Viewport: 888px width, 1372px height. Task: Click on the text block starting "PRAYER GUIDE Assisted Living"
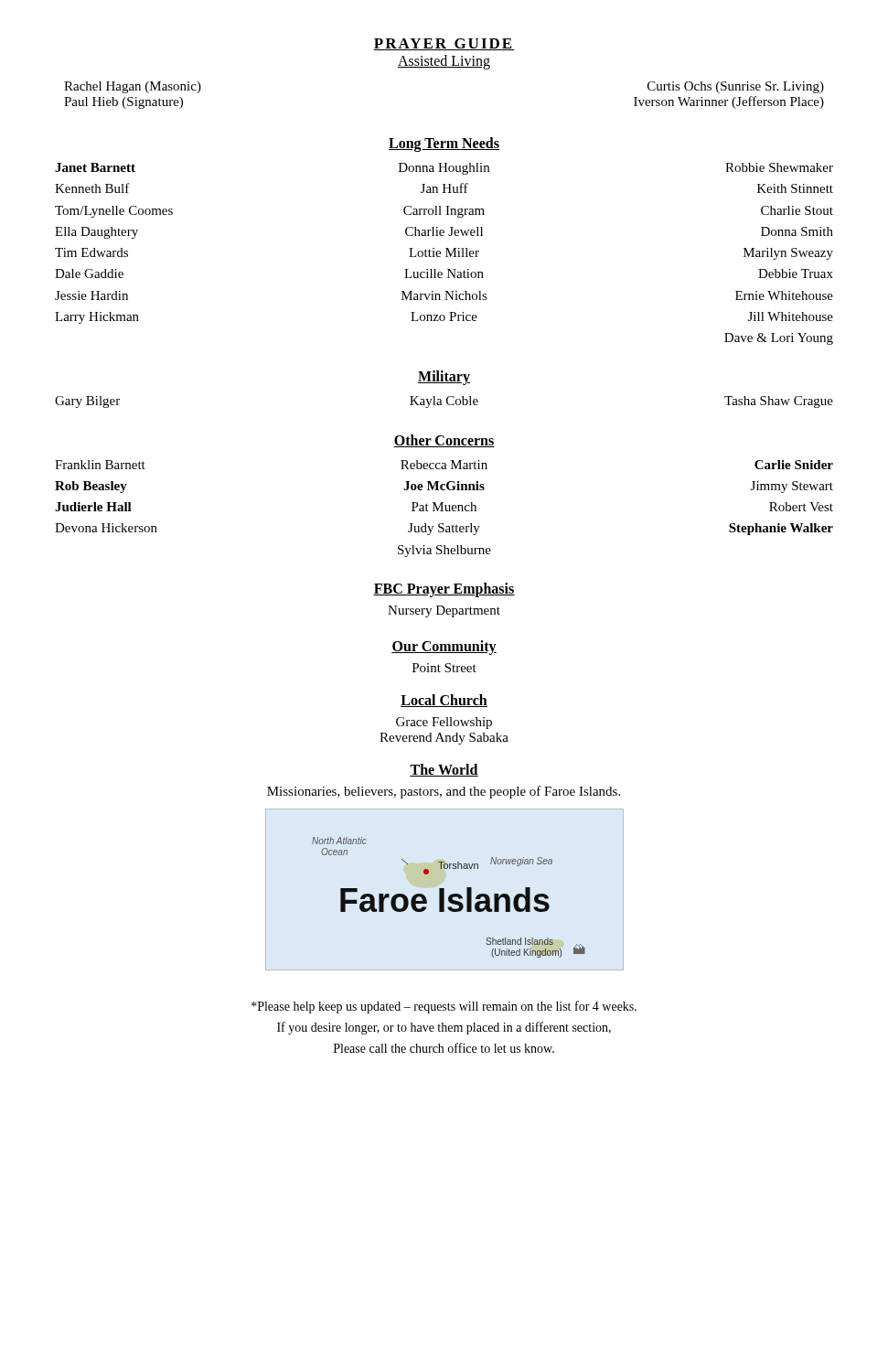(x=444, y=52)
